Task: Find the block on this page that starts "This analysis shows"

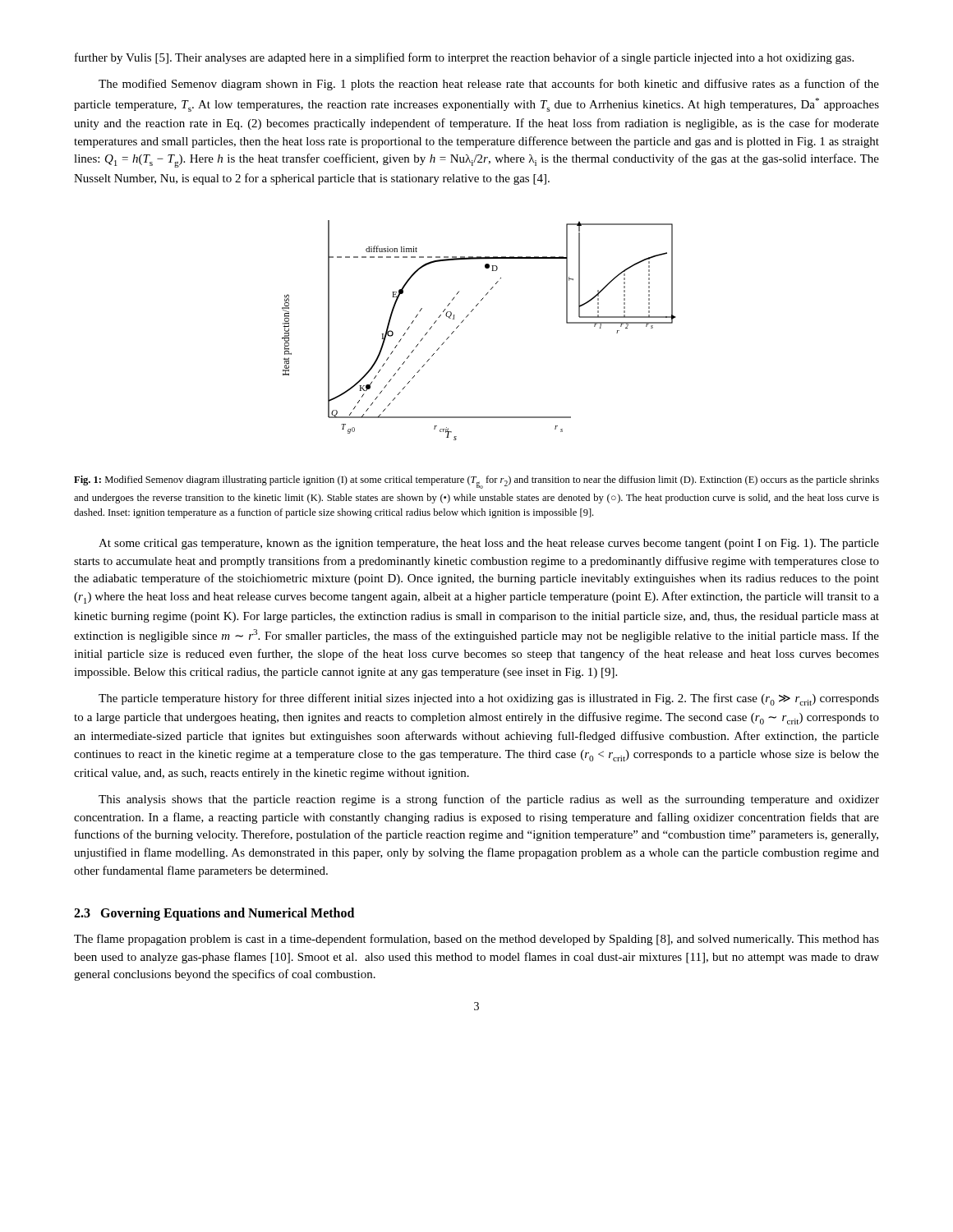Action: tap(476, 836)
